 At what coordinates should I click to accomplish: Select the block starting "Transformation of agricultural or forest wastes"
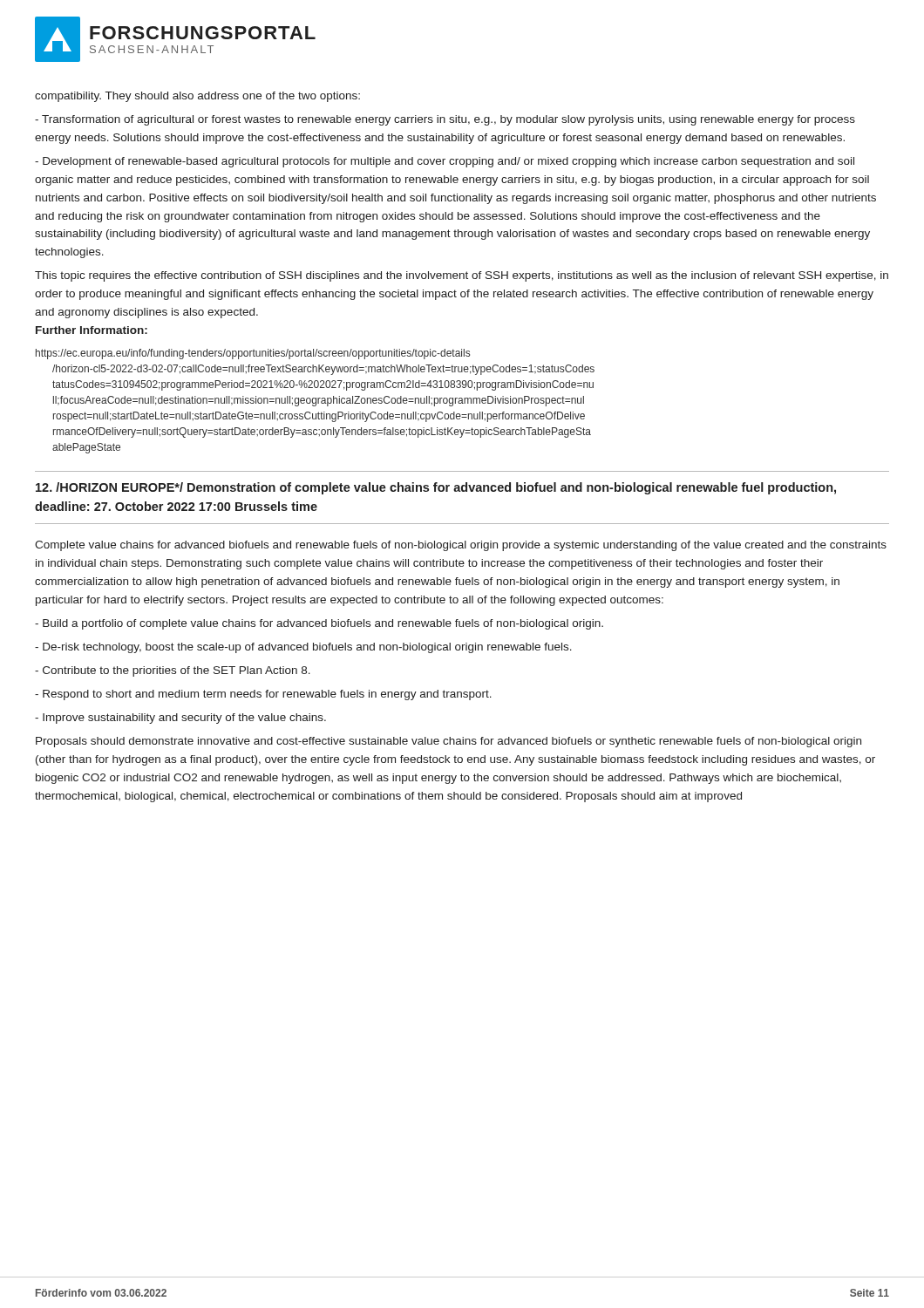tap(445, 128)
